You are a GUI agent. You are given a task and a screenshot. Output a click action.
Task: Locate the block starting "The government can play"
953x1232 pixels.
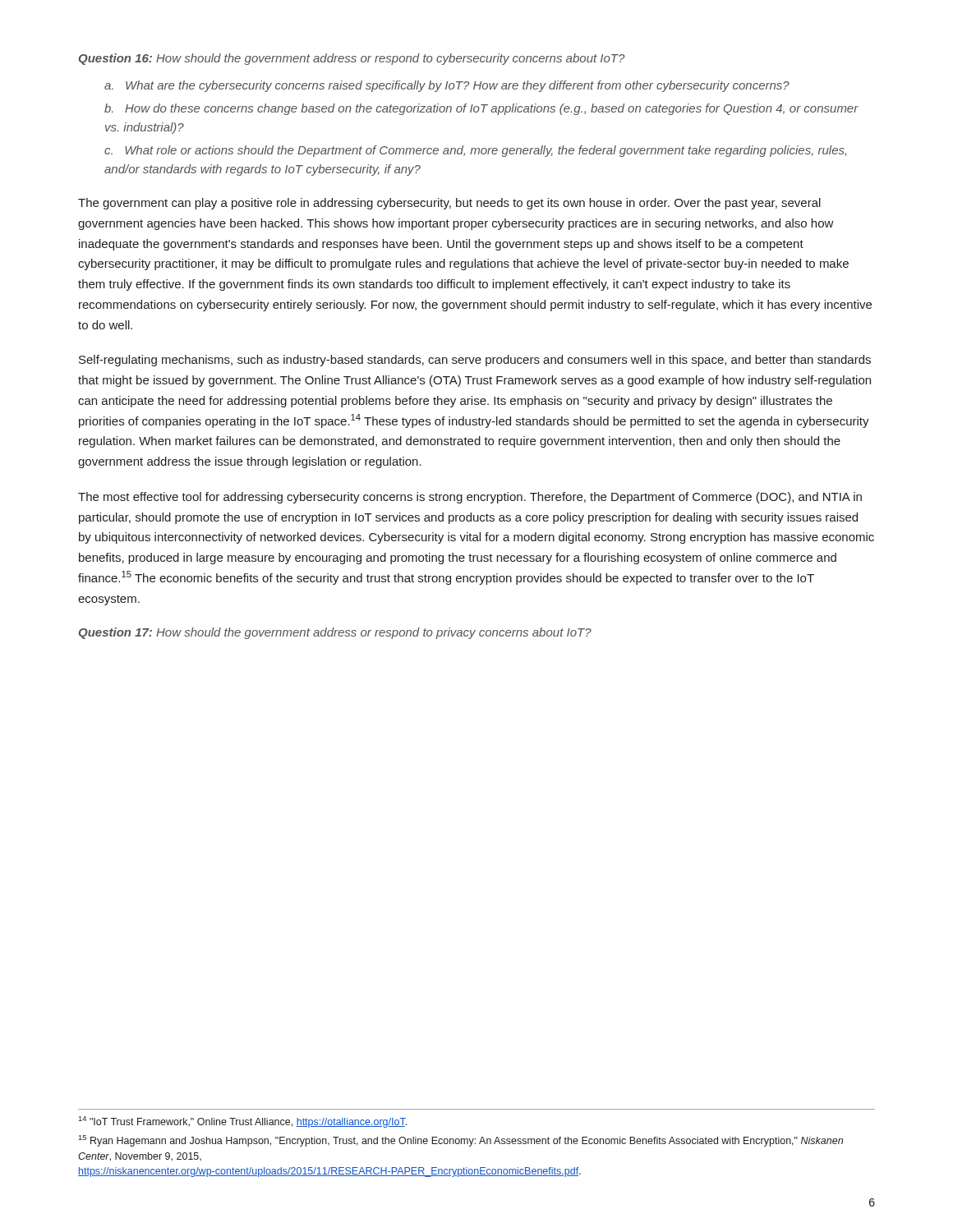pyautogui.click(x=475, y=263)
